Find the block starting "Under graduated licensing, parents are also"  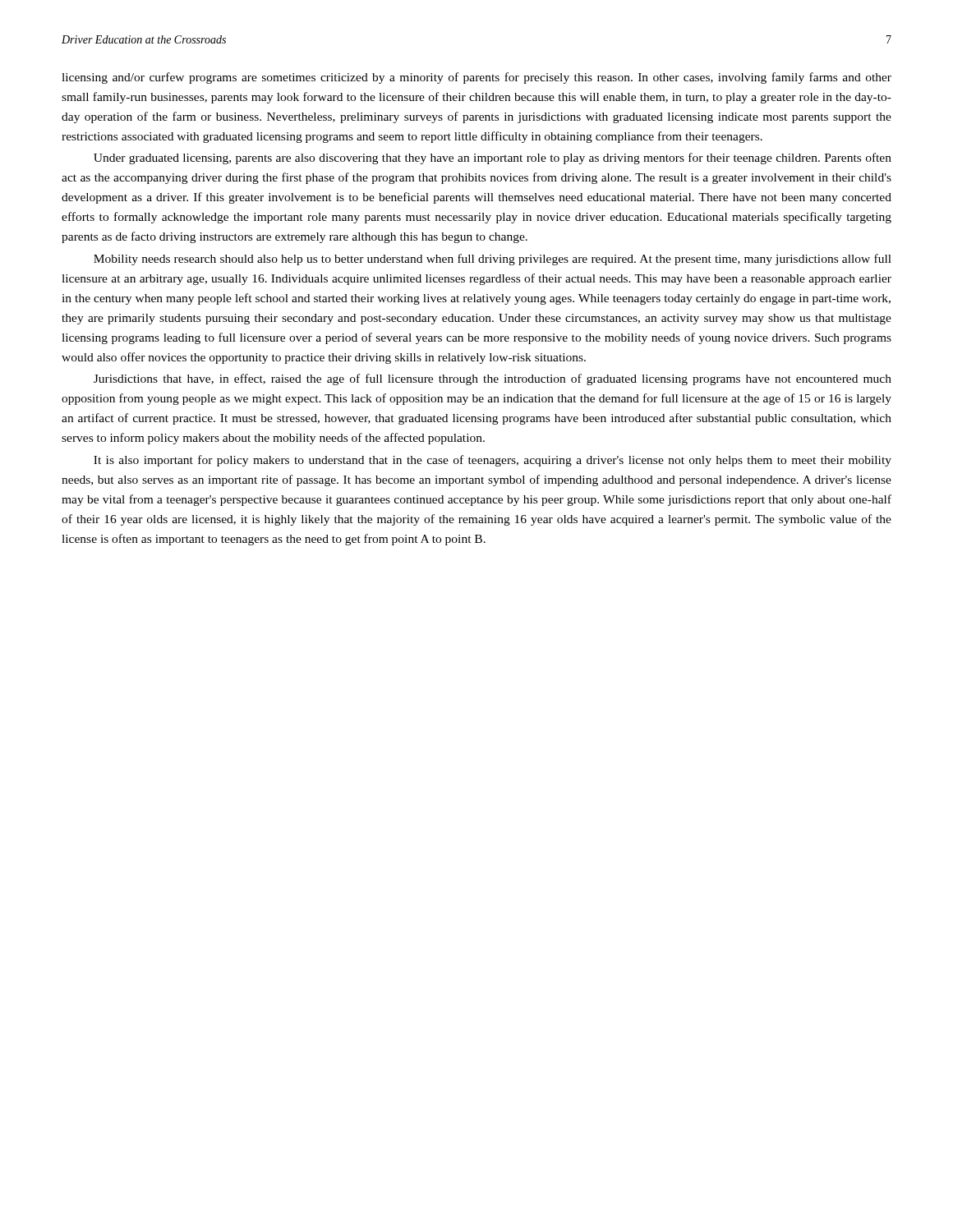[x=476, y=197]
